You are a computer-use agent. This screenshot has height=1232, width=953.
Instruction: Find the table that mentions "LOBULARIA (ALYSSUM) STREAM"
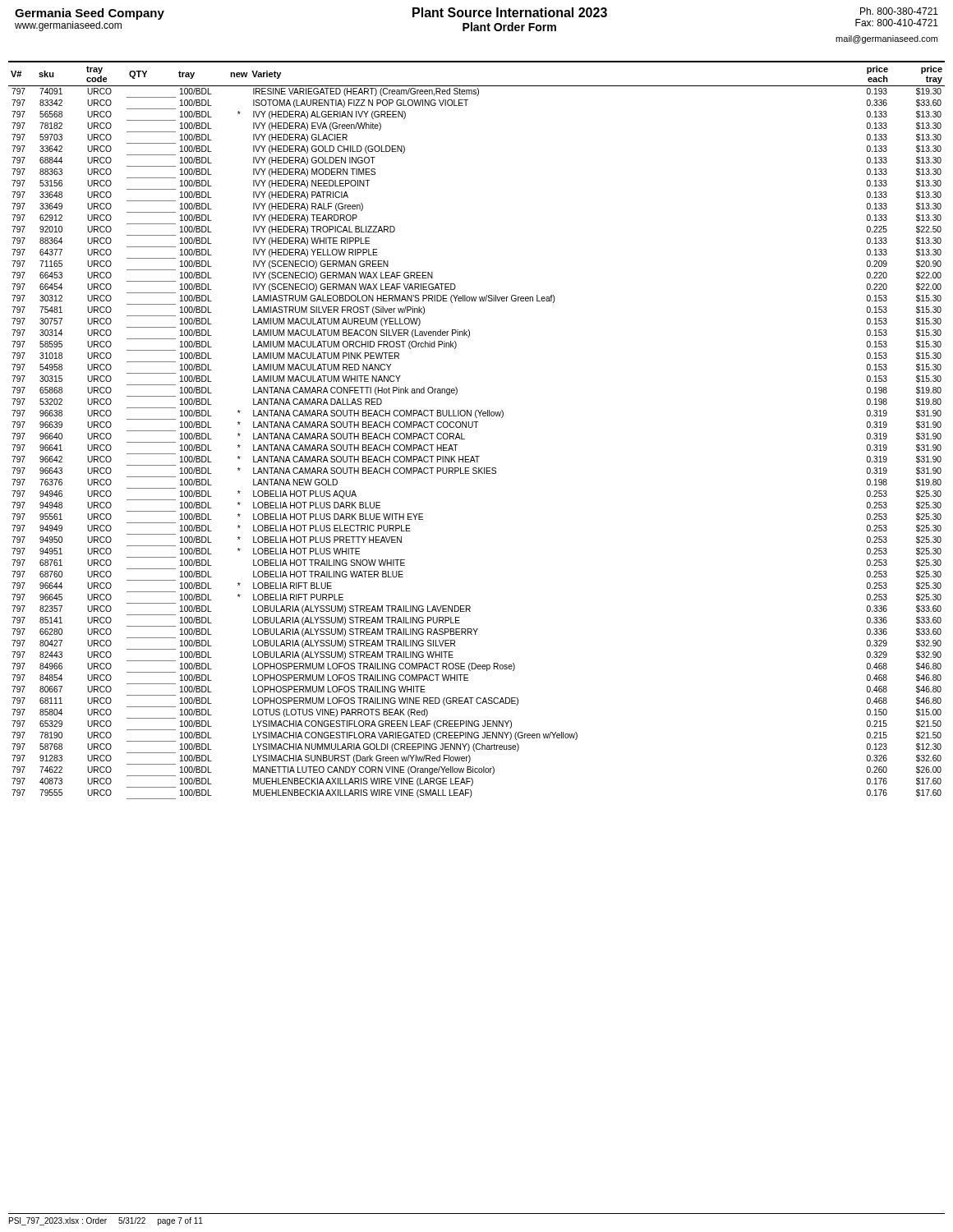point(476,430)
